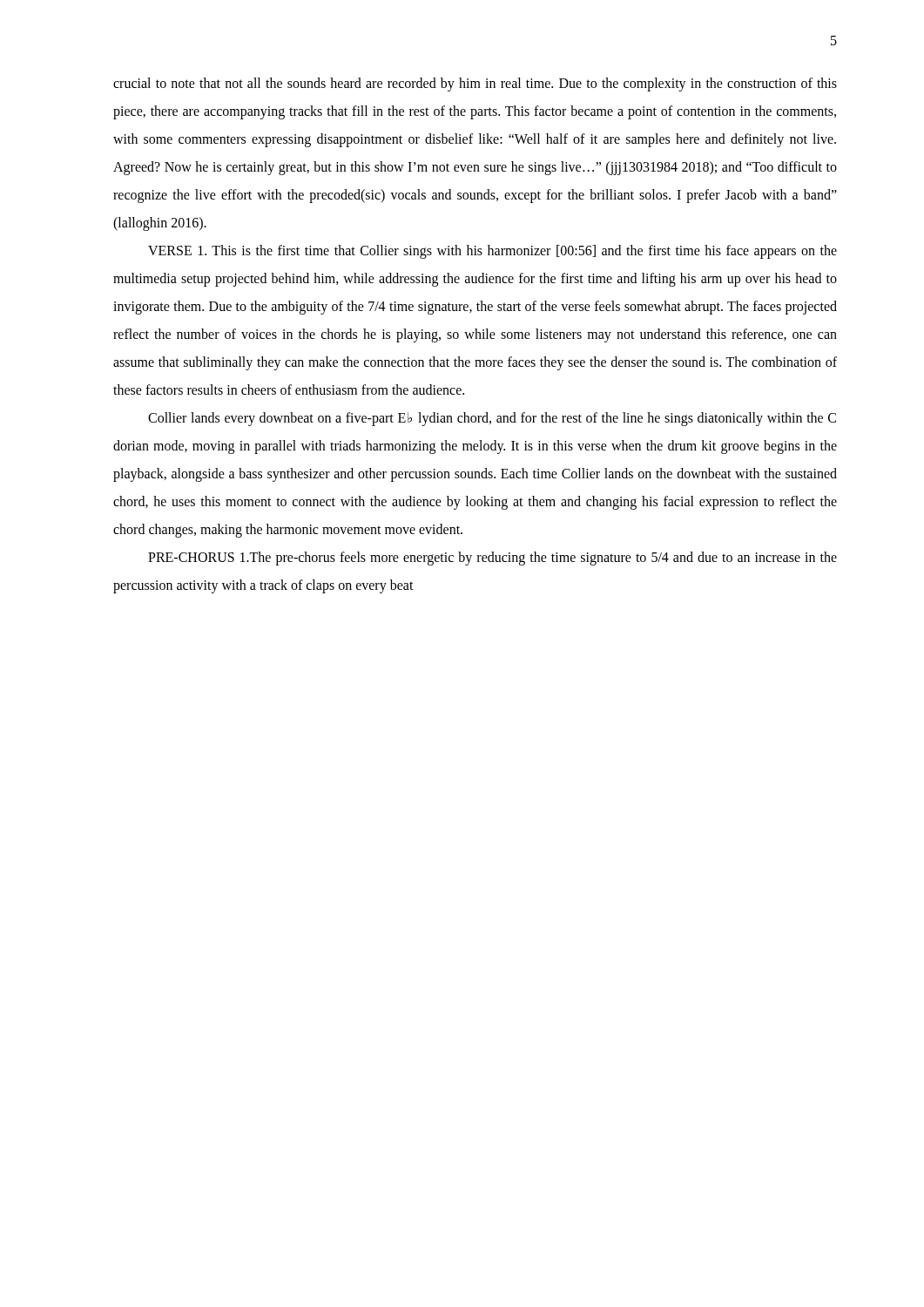Find the text block with the text "PRE-CHORUS 1.The pre-chorus"
This screenshot has height=1307, width=924.
(x=475, y=571)
